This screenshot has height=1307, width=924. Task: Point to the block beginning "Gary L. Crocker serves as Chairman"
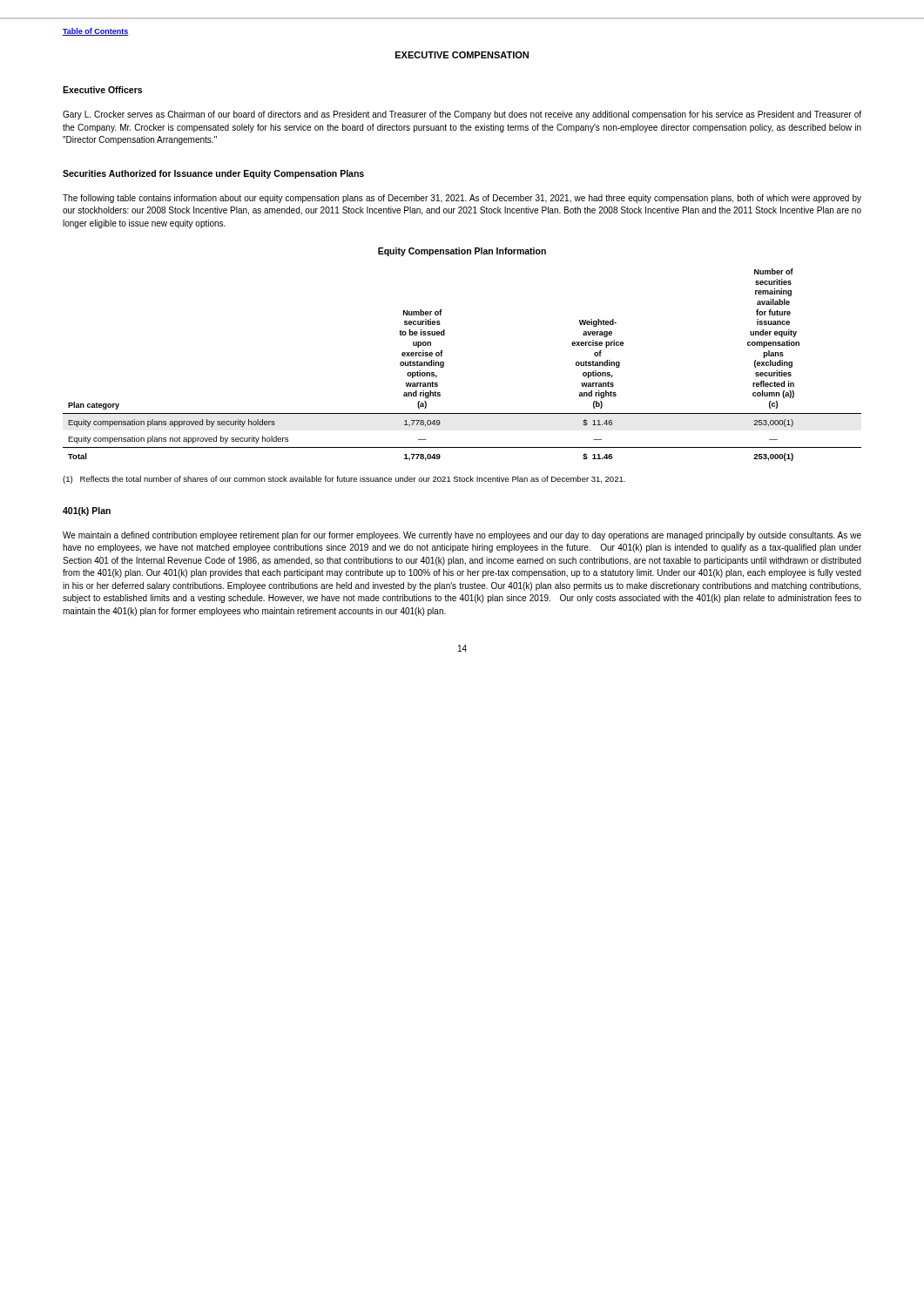[462, 128]
